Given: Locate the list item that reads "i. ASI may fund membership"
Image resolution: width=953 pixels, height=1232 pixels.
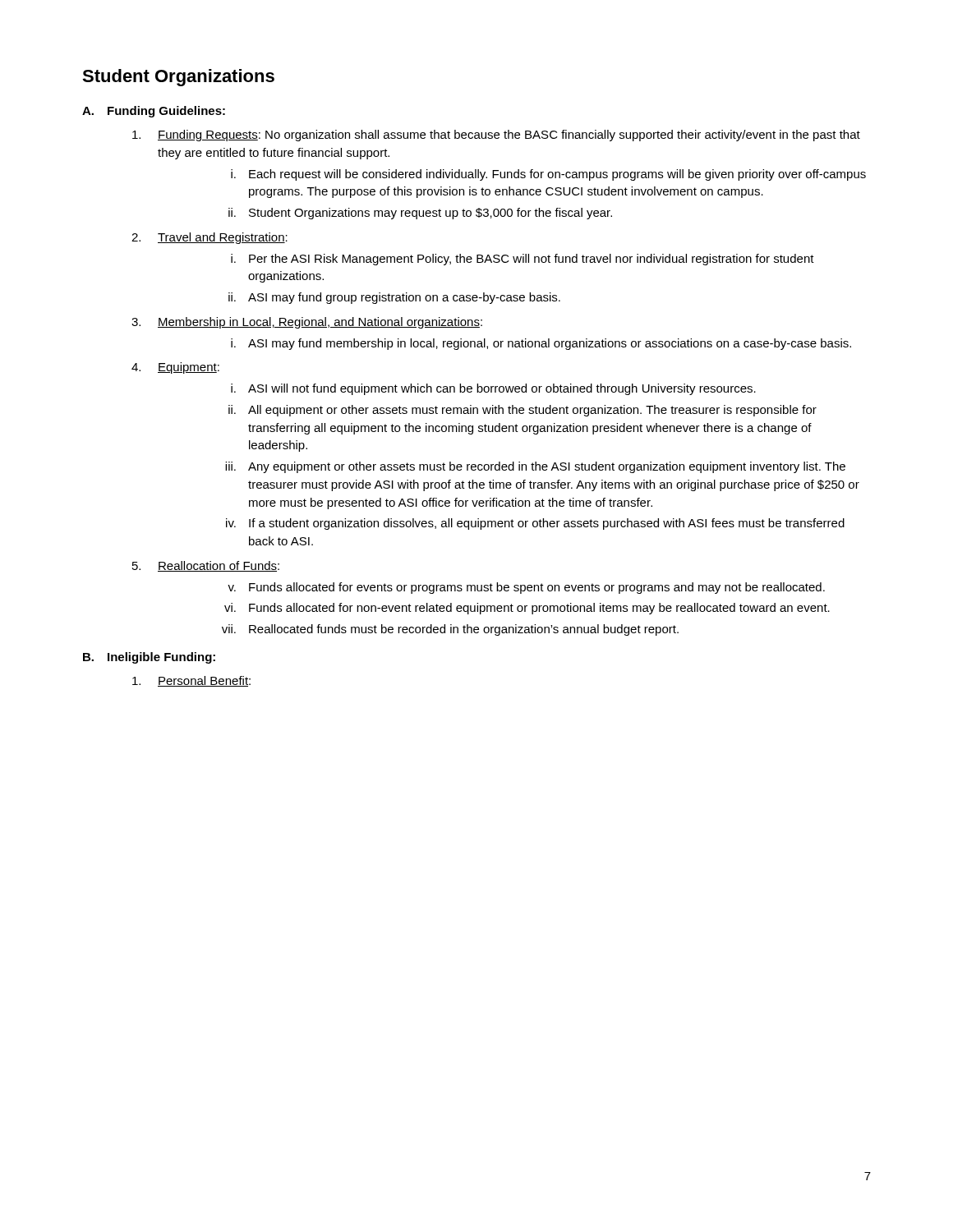Looking at the screenshot, I should click(x=534, y=343).
